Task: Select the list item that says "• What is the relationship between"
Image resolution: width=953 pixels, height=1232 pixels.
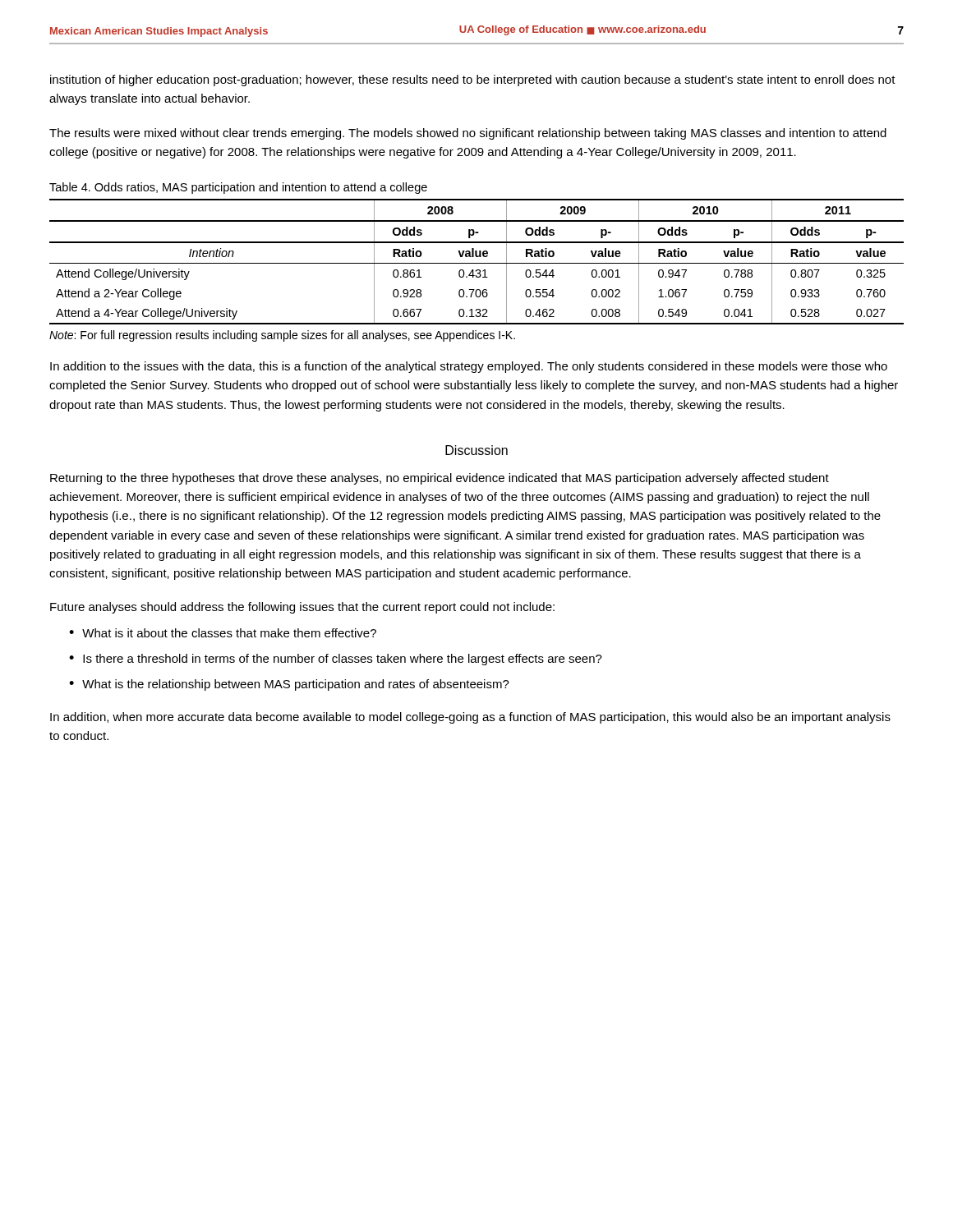Action: click(x=289, y=684)
